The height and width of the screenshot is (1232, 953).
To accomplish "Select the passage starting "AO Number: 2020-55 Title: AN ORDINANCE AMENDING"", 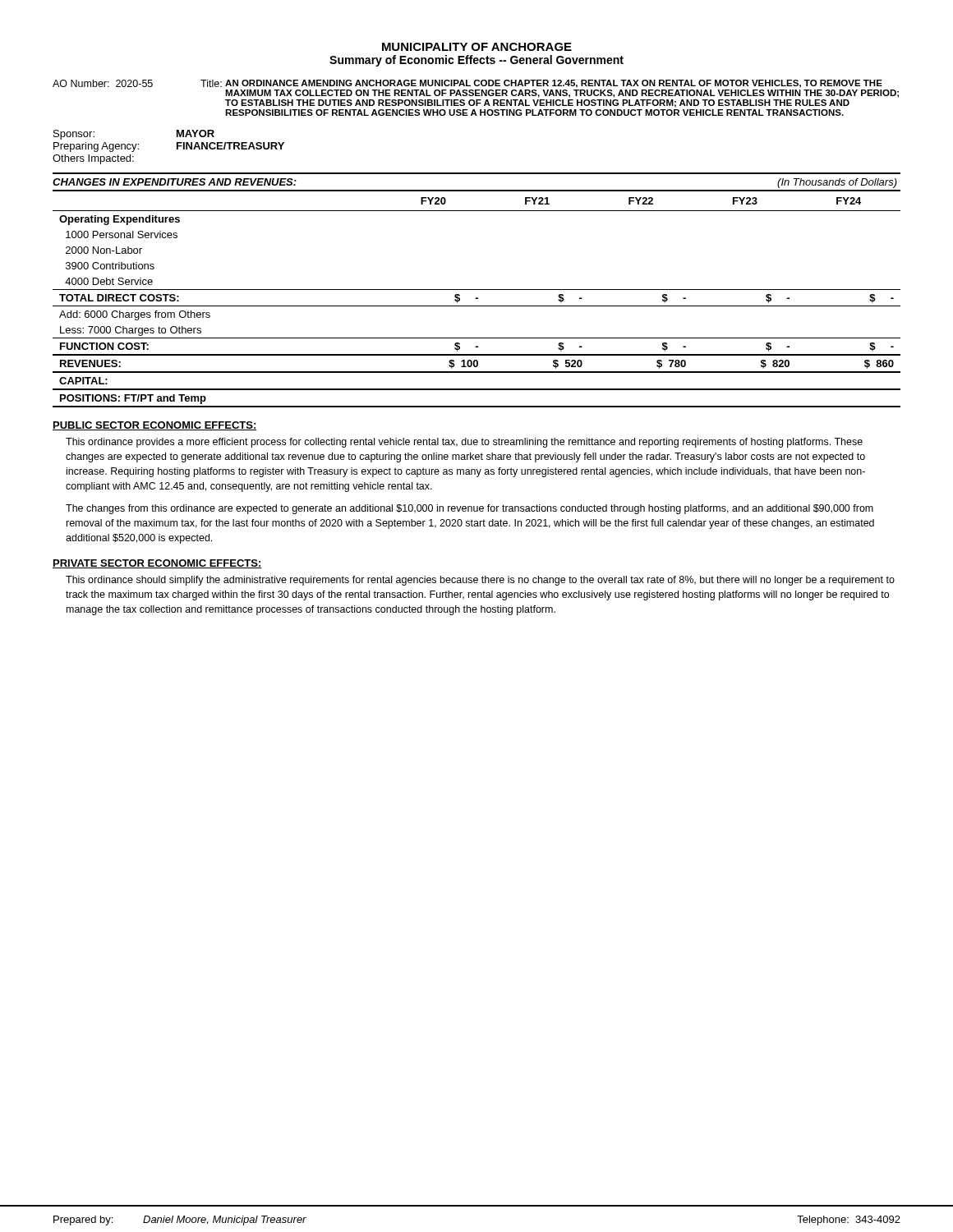I will coord(476,98).
